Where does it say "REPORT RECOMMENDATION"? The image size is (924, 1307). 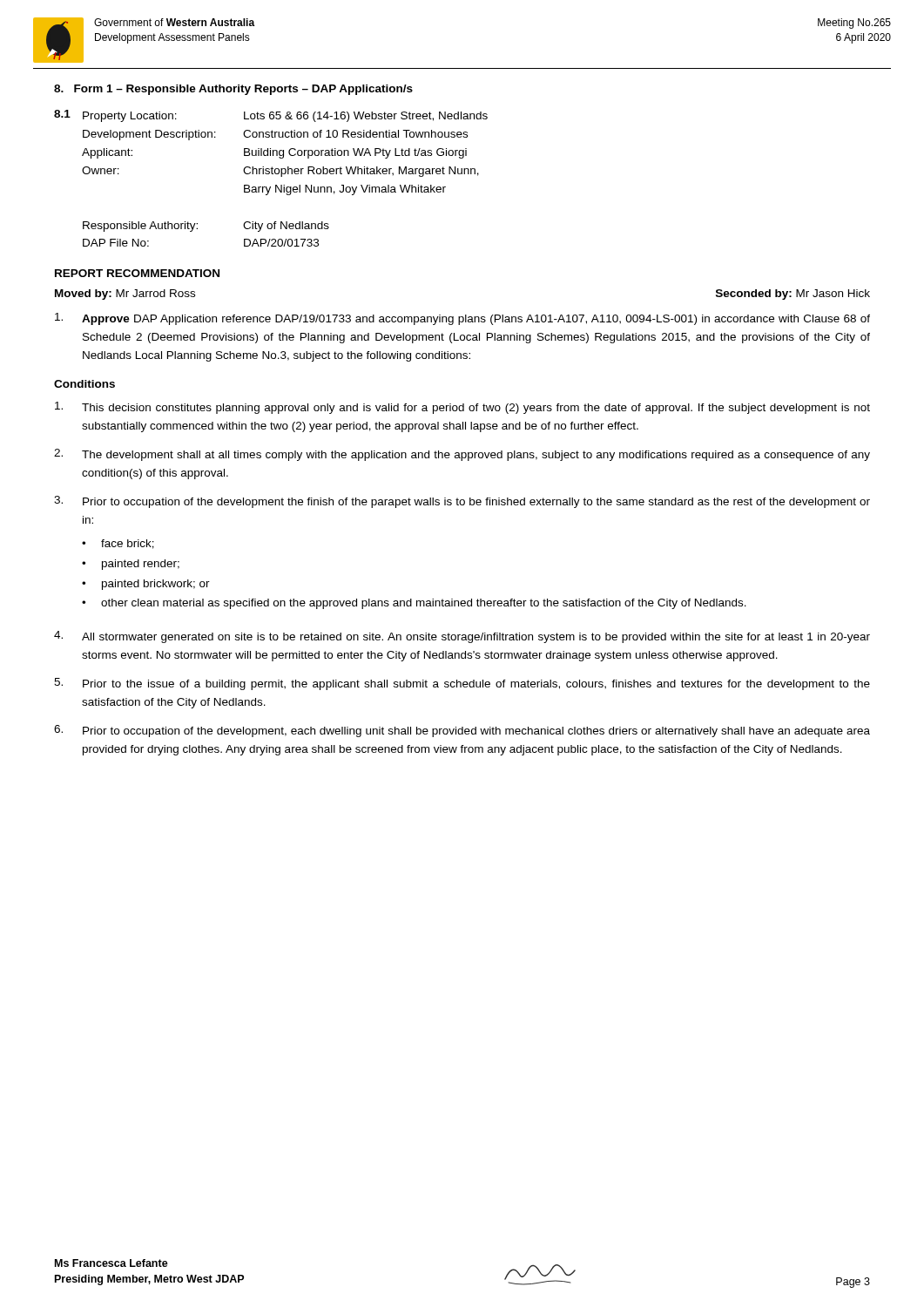(137, 273)
